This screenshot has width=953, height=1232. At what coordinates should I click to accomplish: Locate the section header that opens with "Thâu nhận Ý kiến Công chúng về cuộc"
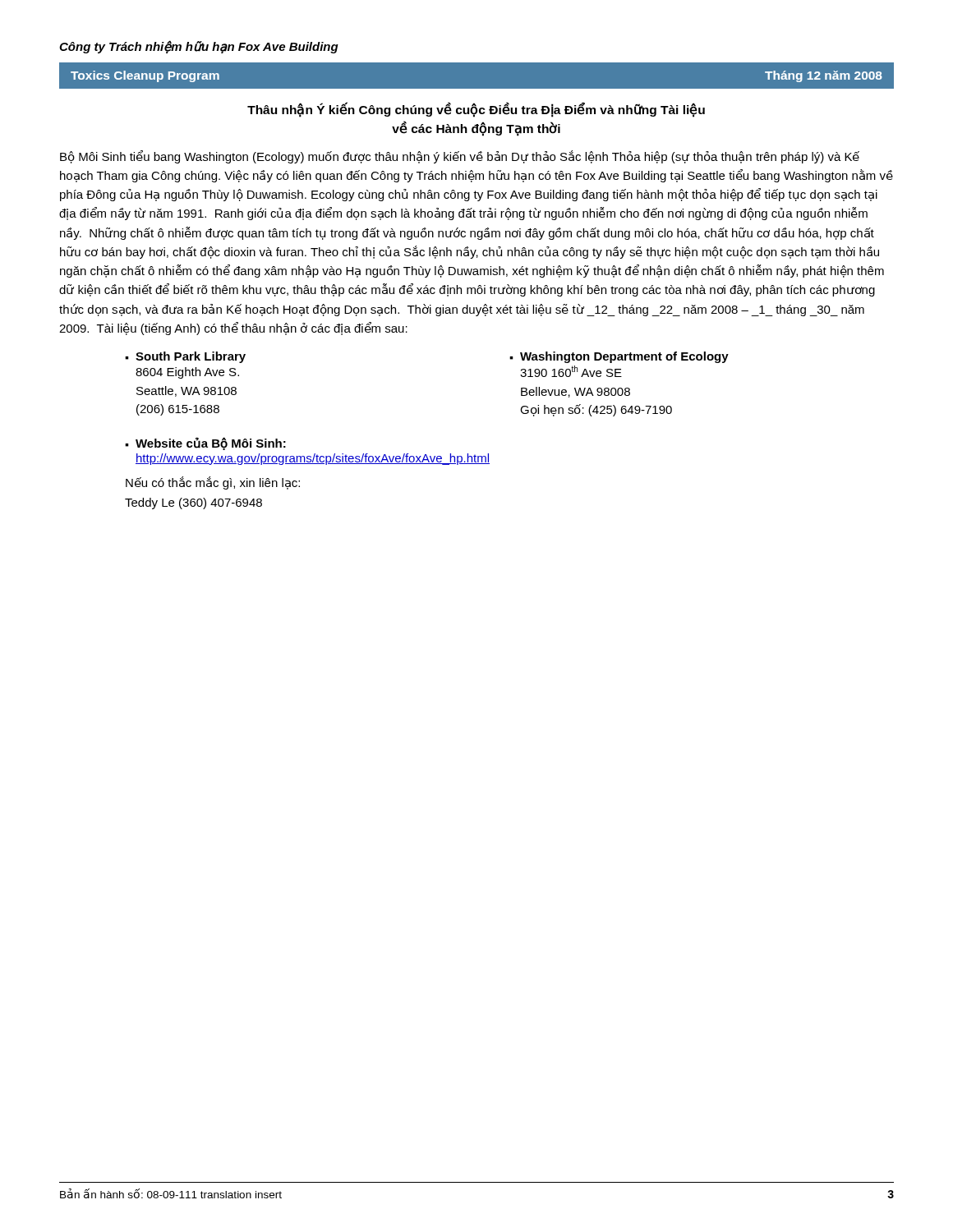(x=476, y=119)
